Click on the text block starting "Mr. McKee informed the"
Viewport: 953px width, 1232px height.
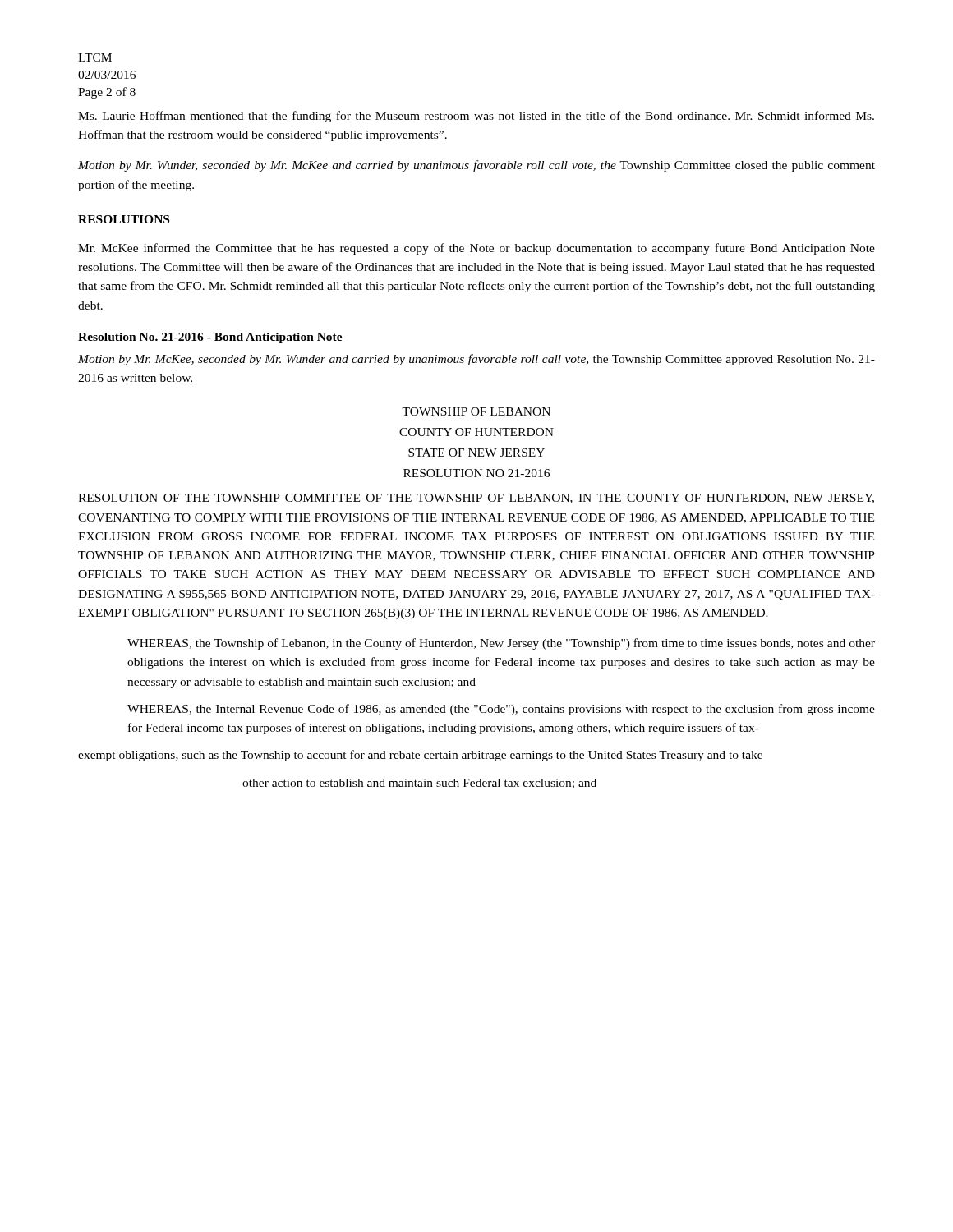coord(476,276)
